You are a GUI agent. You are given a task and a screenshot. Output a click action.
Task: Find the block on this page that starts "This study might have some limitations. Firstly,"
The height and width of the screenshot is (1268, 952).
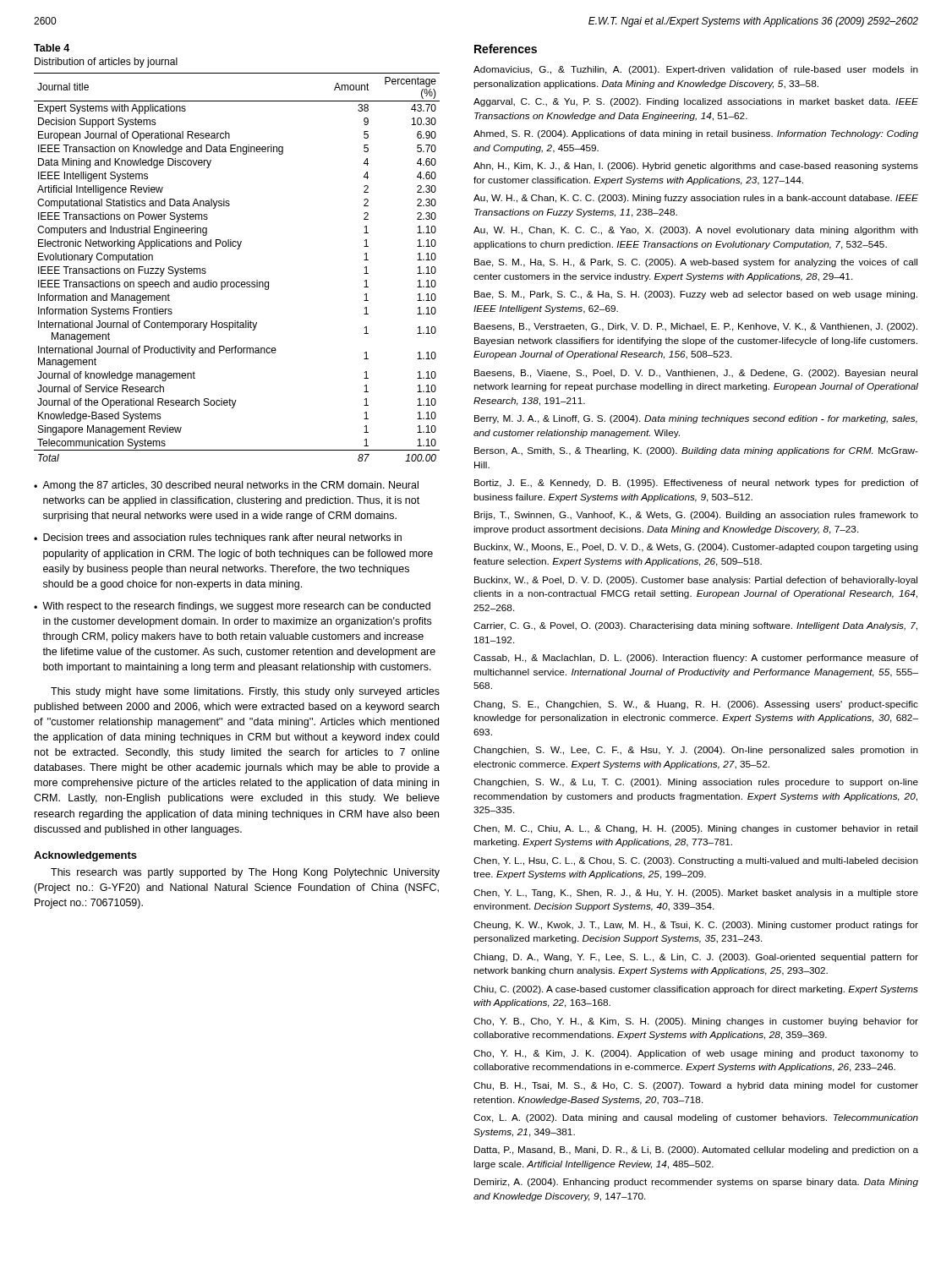pyautogui.click(x=237, y=760)
